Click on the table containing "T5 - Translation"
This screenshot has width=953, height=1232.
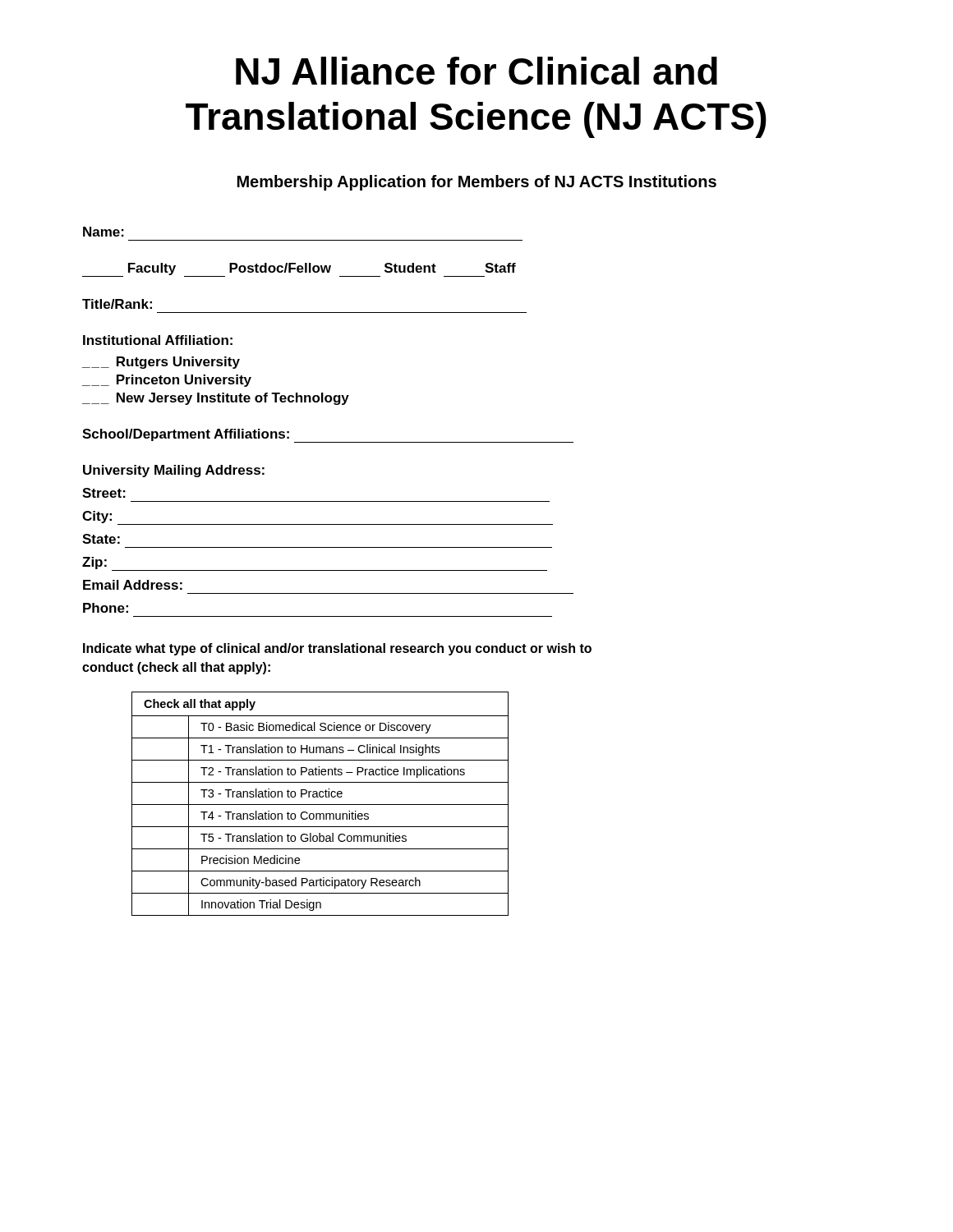[501, 804]
